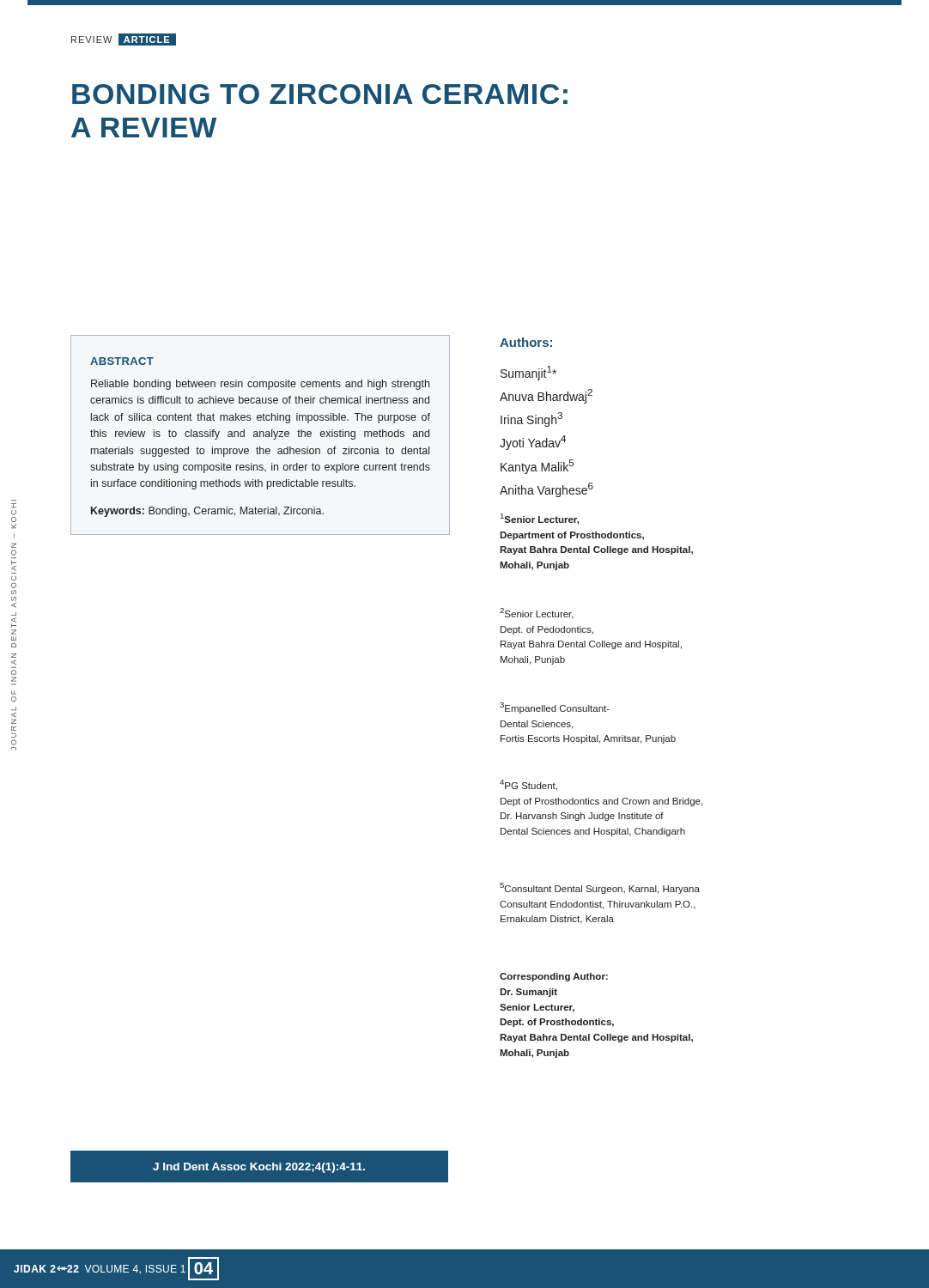Locate the text block with the text "1Senior Lecturer, Department of Prosthodontics, Rayat Bahra Dental"
Screen dimensions: 1288x929
click(684, 542)
